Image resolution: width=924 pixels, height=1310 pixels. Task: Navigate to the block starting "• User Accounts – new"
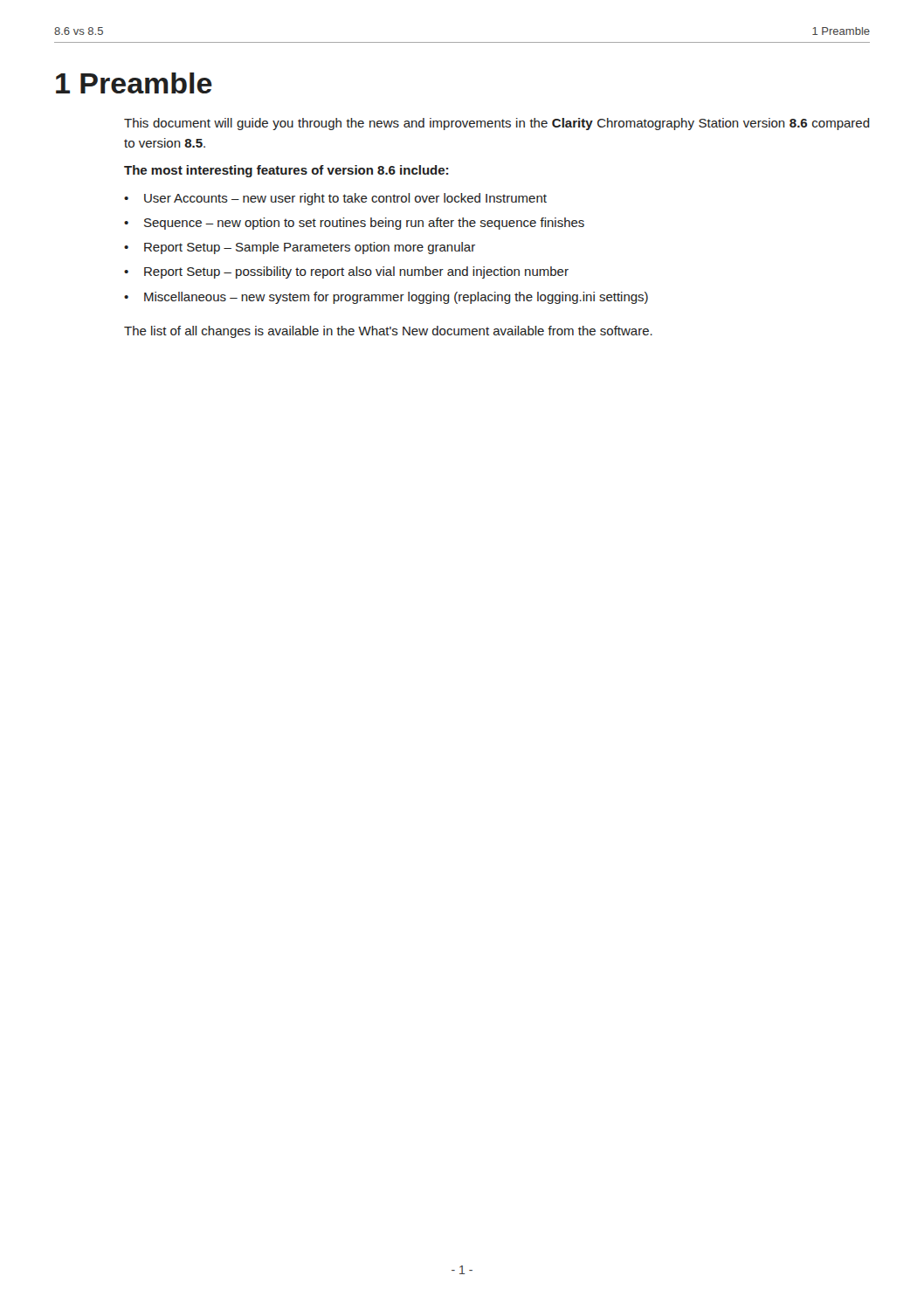[497, 197]
